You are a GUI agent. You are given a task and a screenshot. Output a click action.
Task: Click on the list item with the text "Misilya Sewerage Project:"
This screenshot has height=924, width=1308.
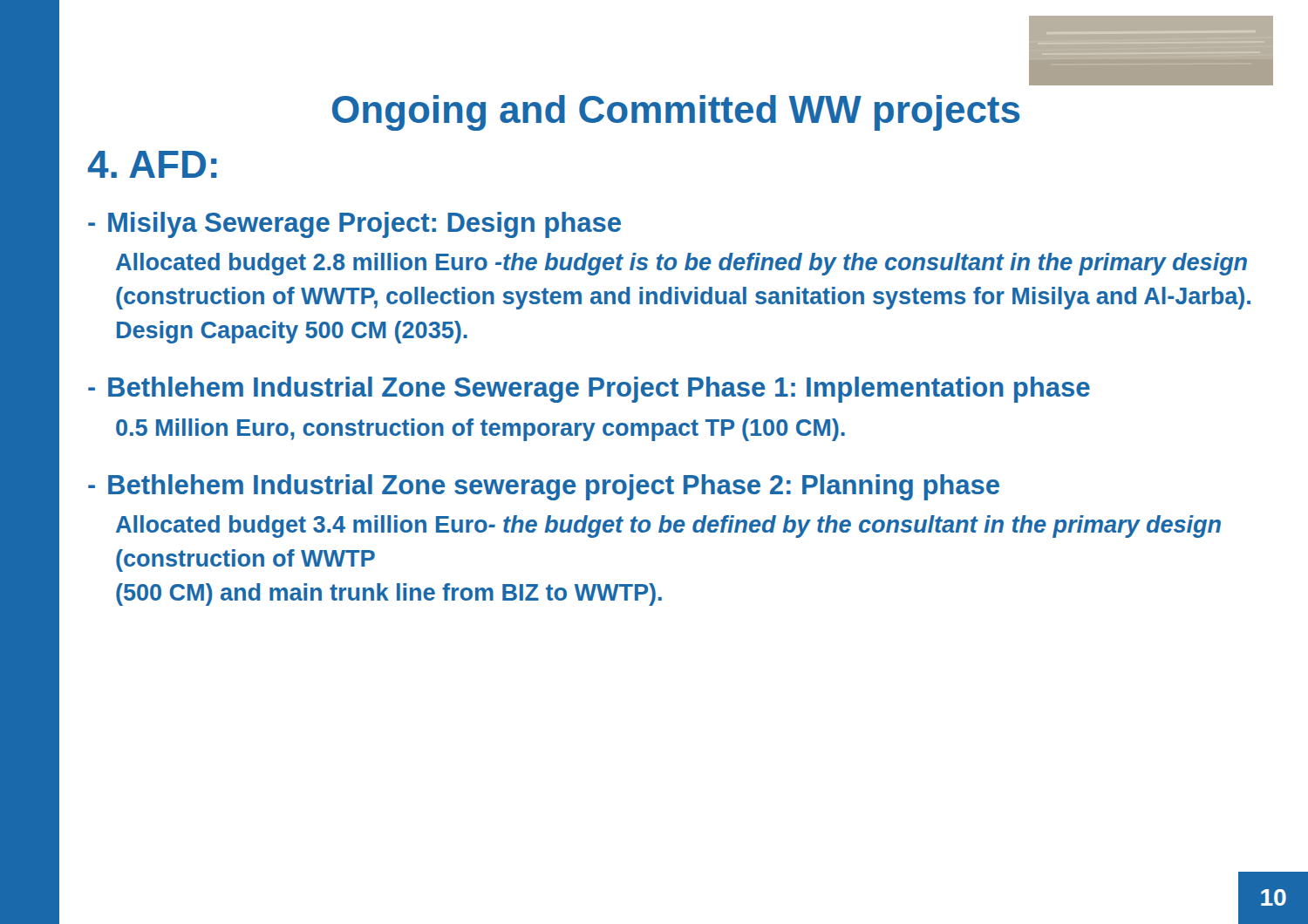(x=364, y=222)
